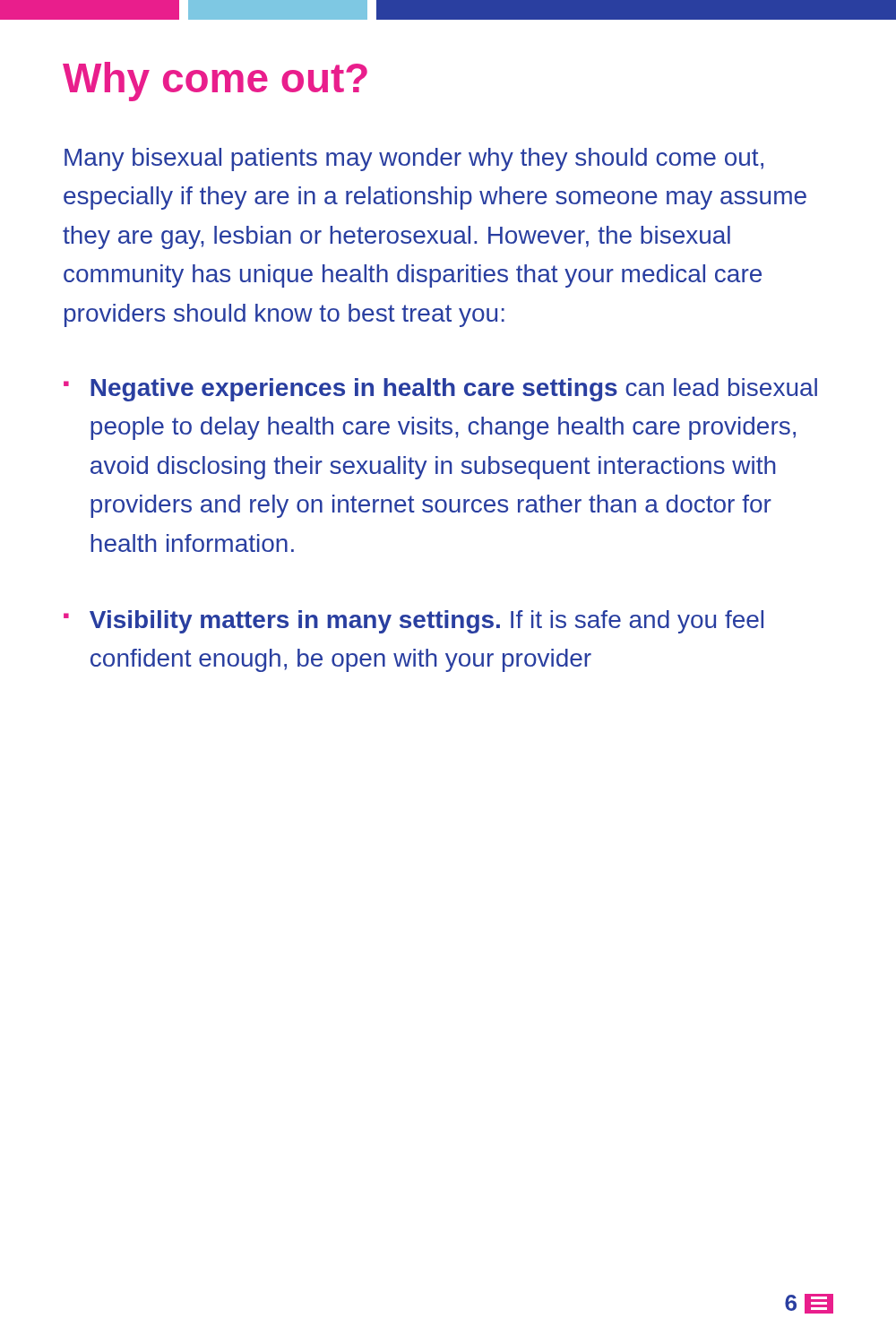This screenshot has width=896, height=1344.
Task: Select the title that says "Why come out?"
Action: 215,82
